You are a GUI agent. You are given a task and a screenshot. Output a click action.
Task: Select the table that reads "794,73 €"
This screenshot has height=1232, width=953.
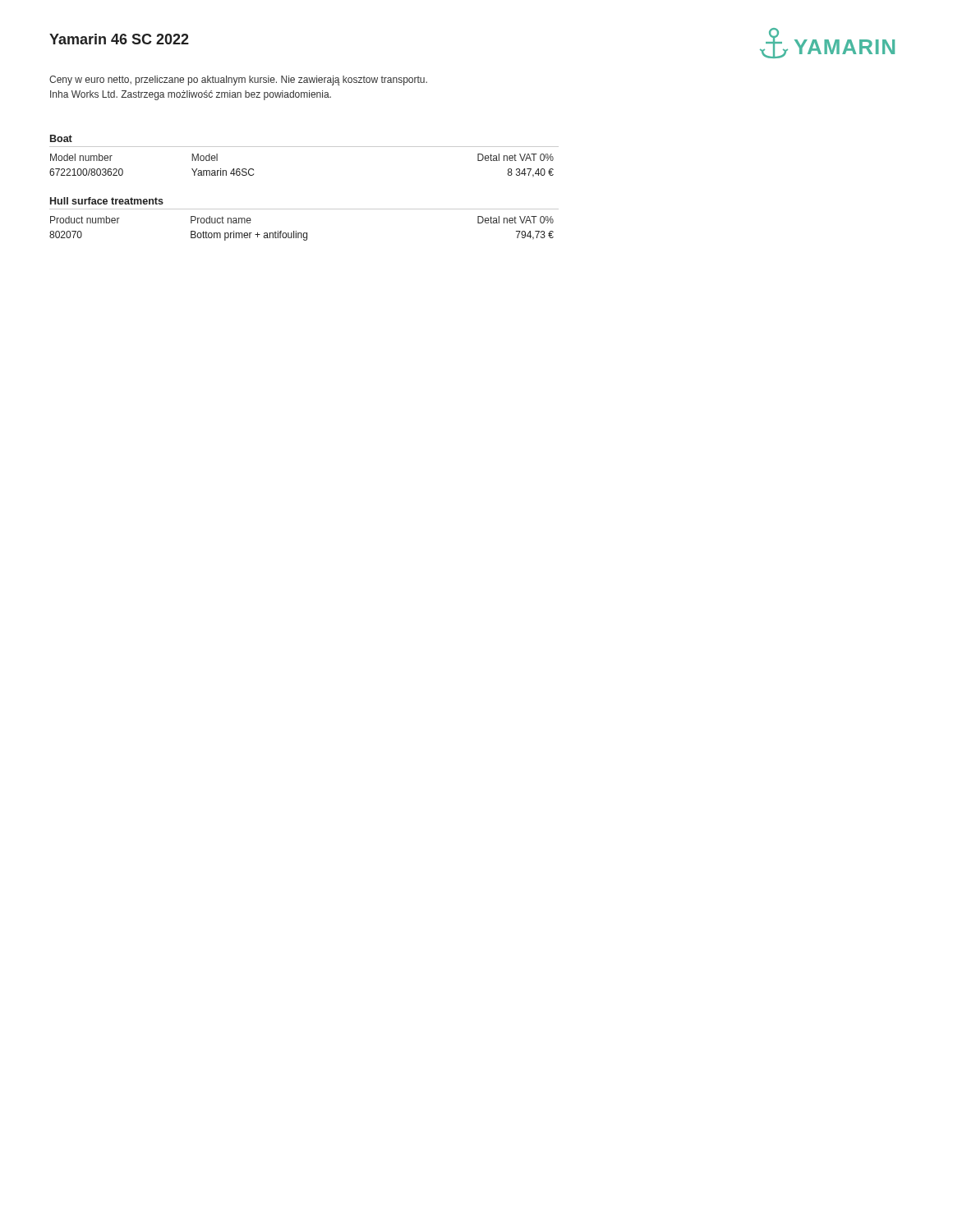click(304, 219)
